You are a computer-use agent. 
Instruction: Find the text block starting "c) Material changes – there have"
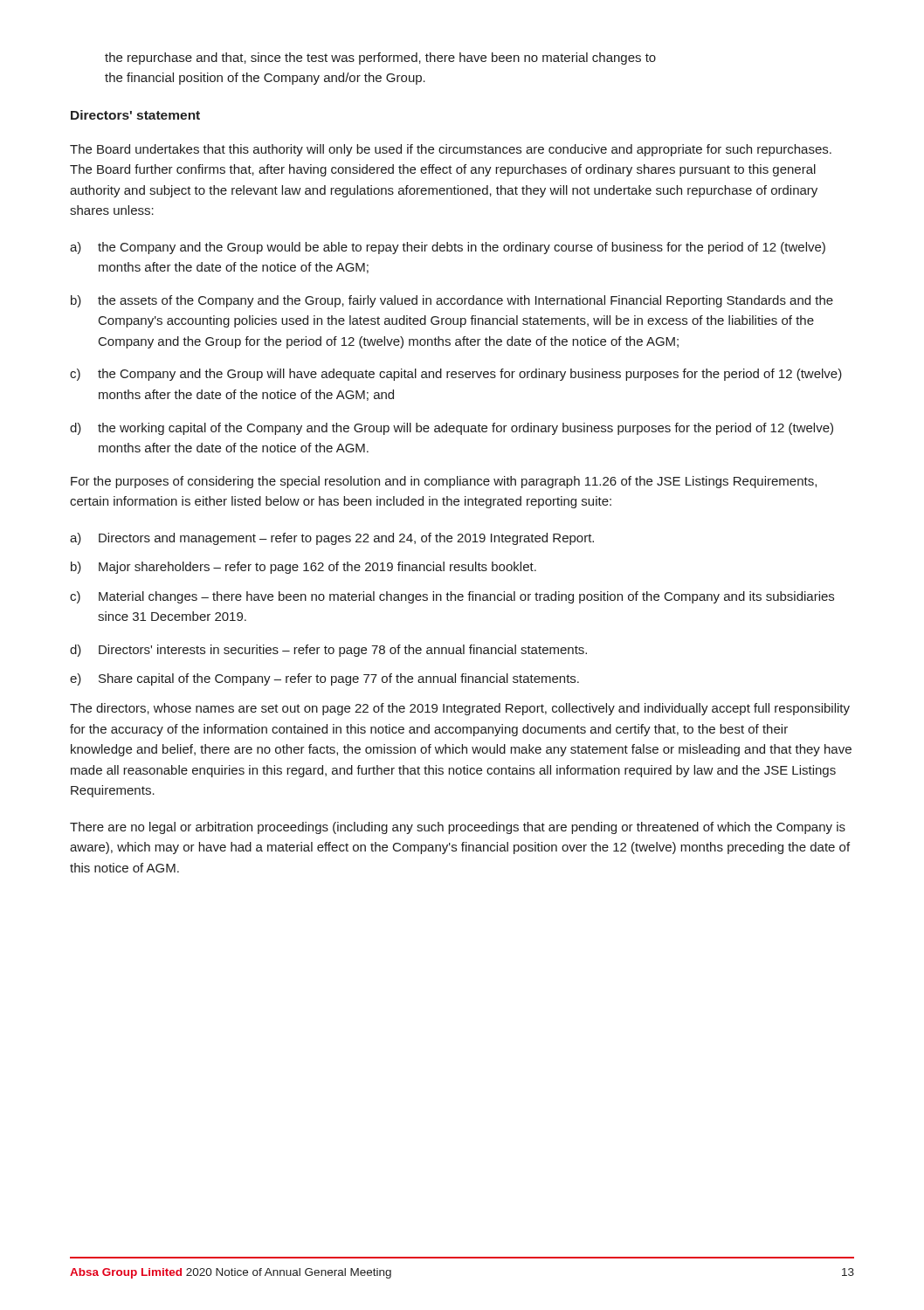pos(462,606)
